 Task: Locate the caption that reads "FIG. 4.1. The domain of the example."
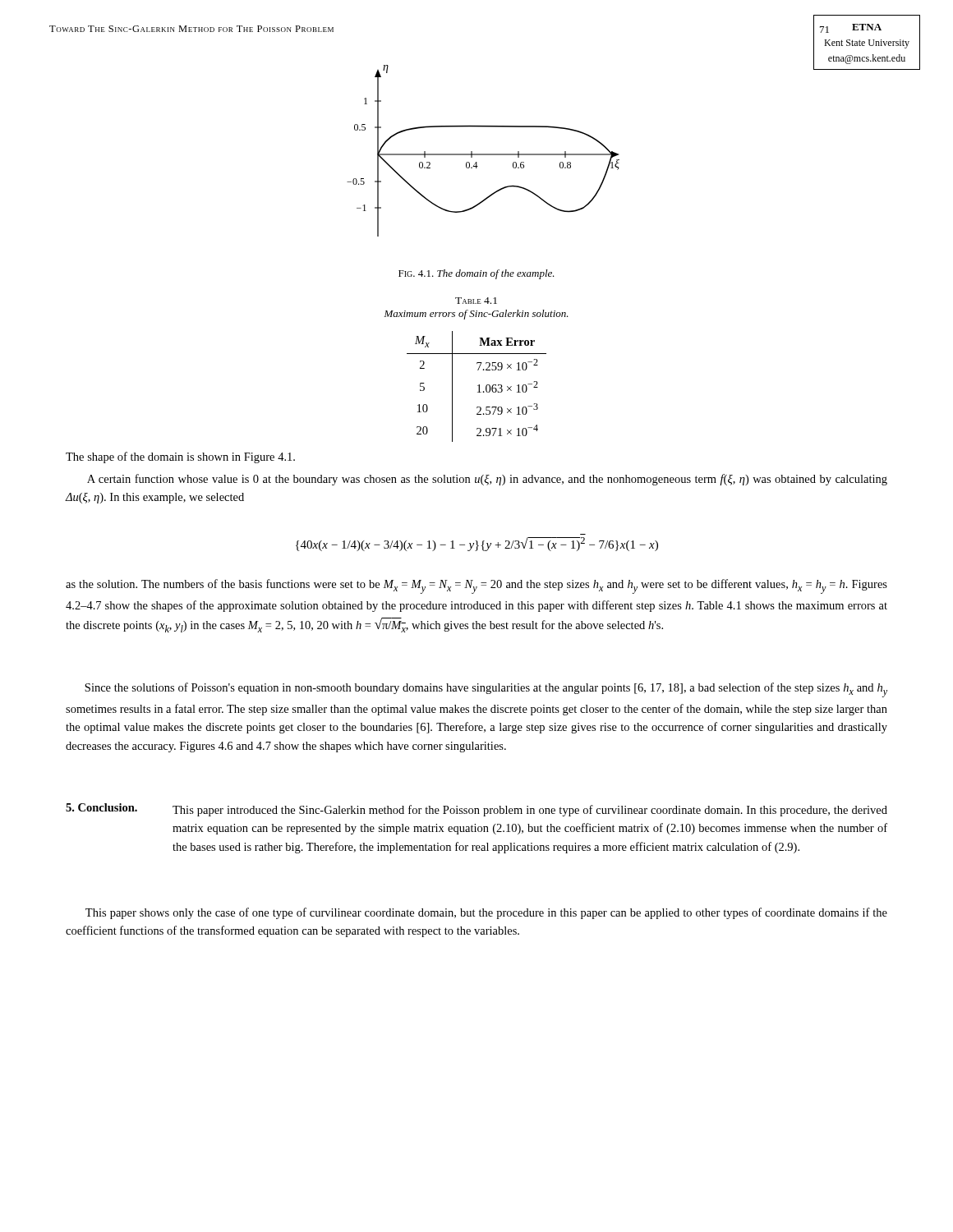click(476, 273)
